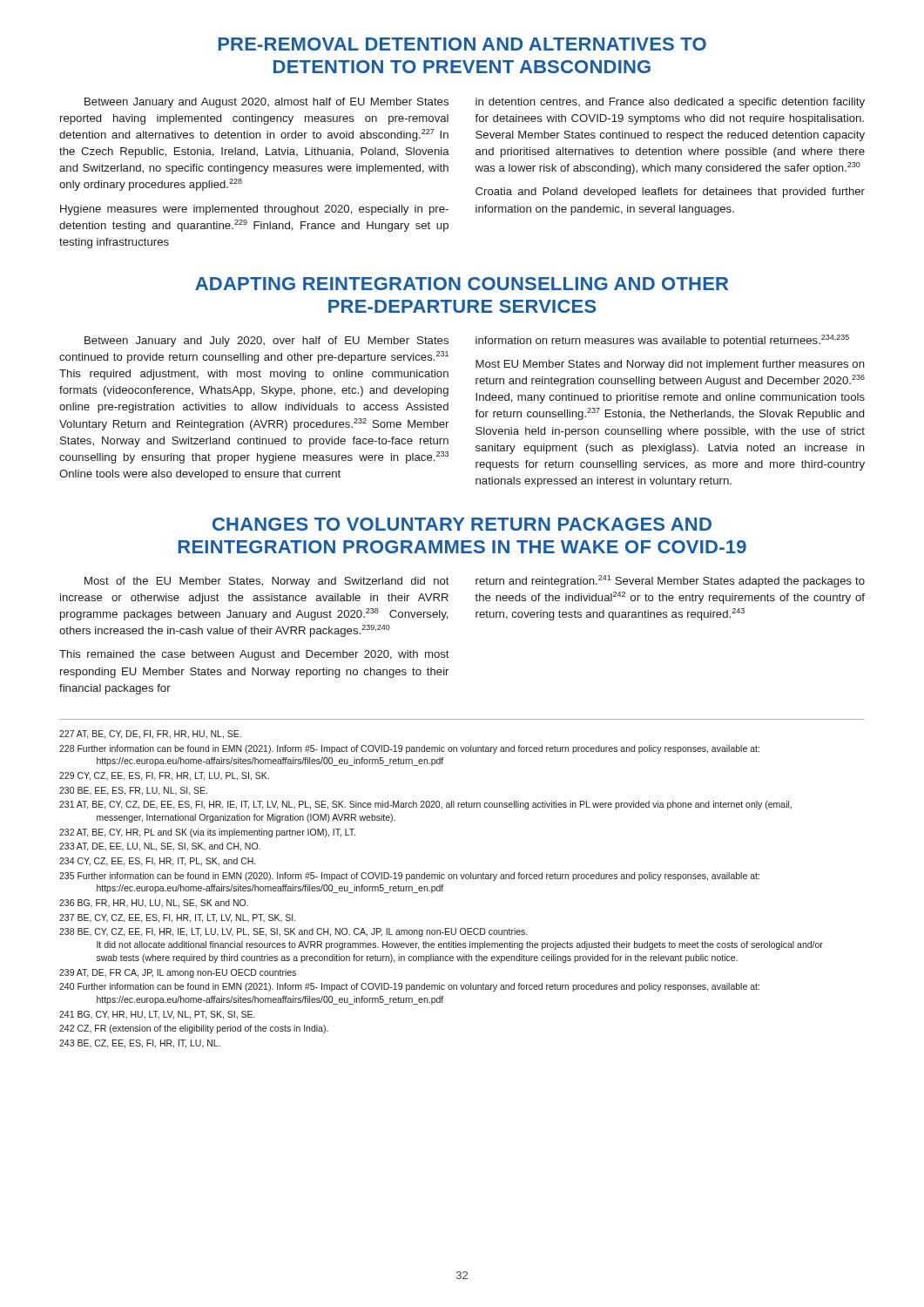
Task: Point to the text starting "237 BE, CY, CZ, EE,"
Action: pyautogui.click(x=178, y=917)
